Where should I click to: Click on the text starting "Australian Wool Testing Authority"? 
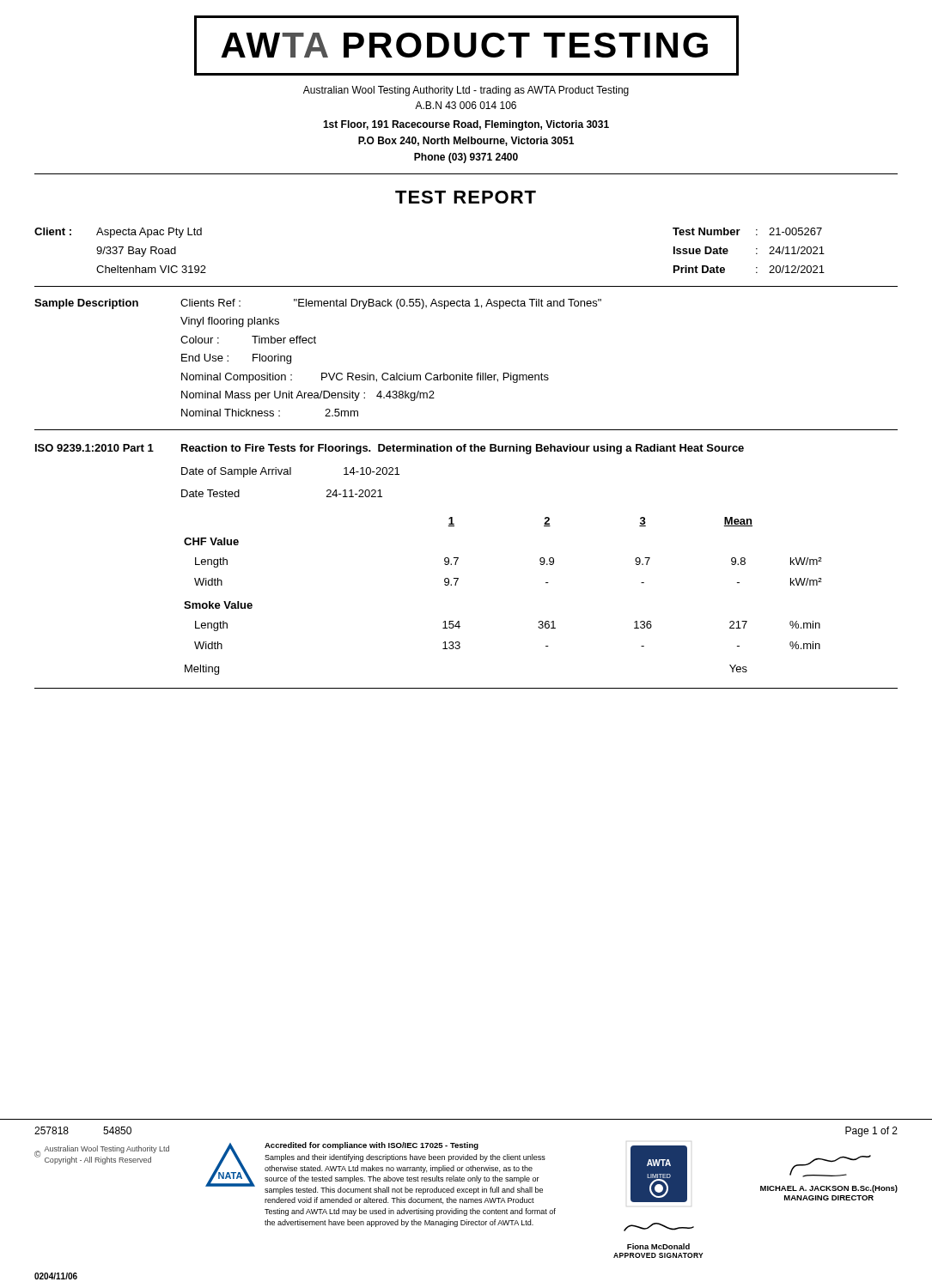point(466,98)
